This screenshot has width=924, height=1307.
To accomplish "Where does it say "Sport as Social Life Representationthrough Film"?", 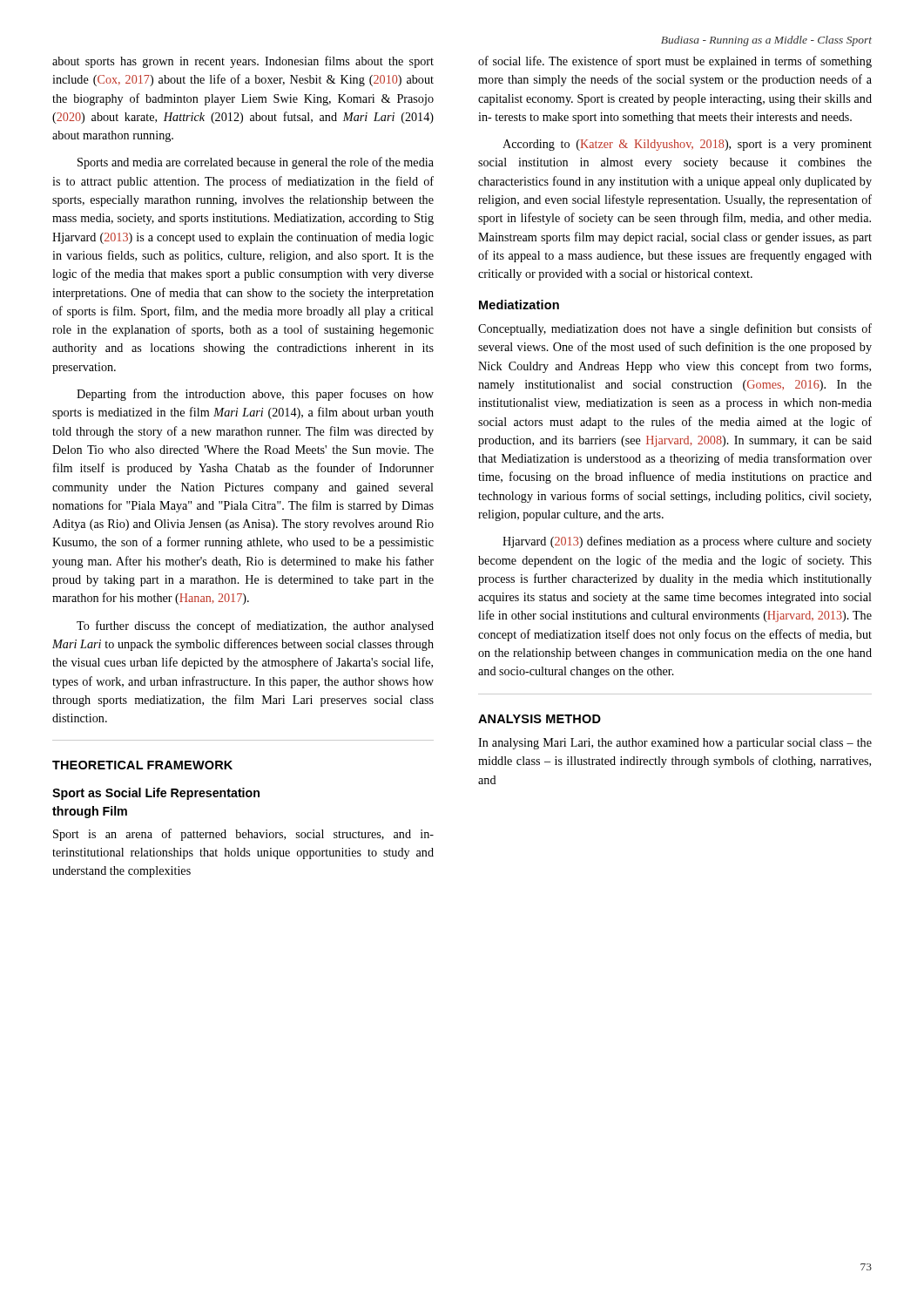I will [x=156, y=802].
